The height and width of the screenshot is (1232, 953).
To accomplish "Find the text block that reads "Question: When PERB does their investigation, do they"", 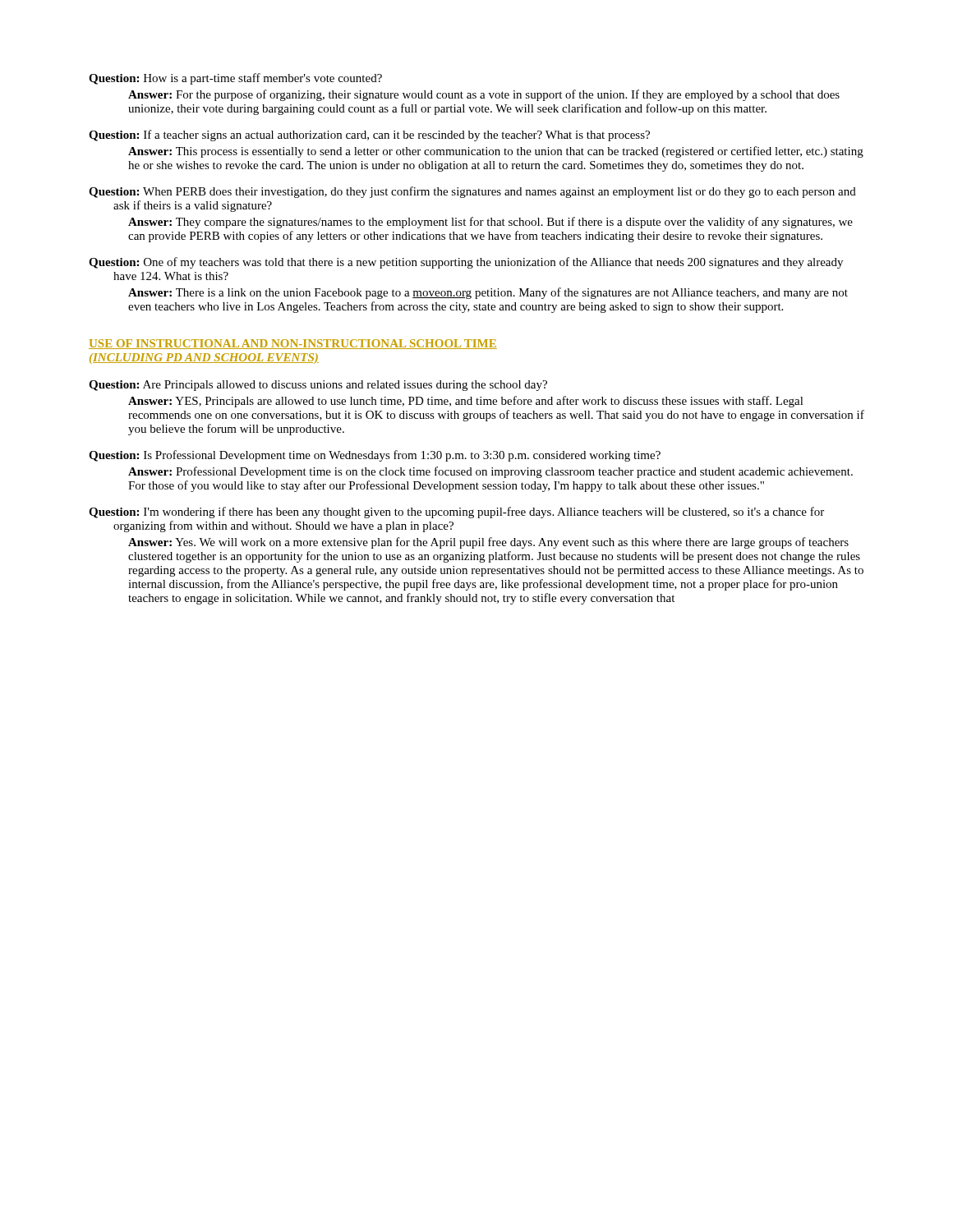I will click(476, 214).
